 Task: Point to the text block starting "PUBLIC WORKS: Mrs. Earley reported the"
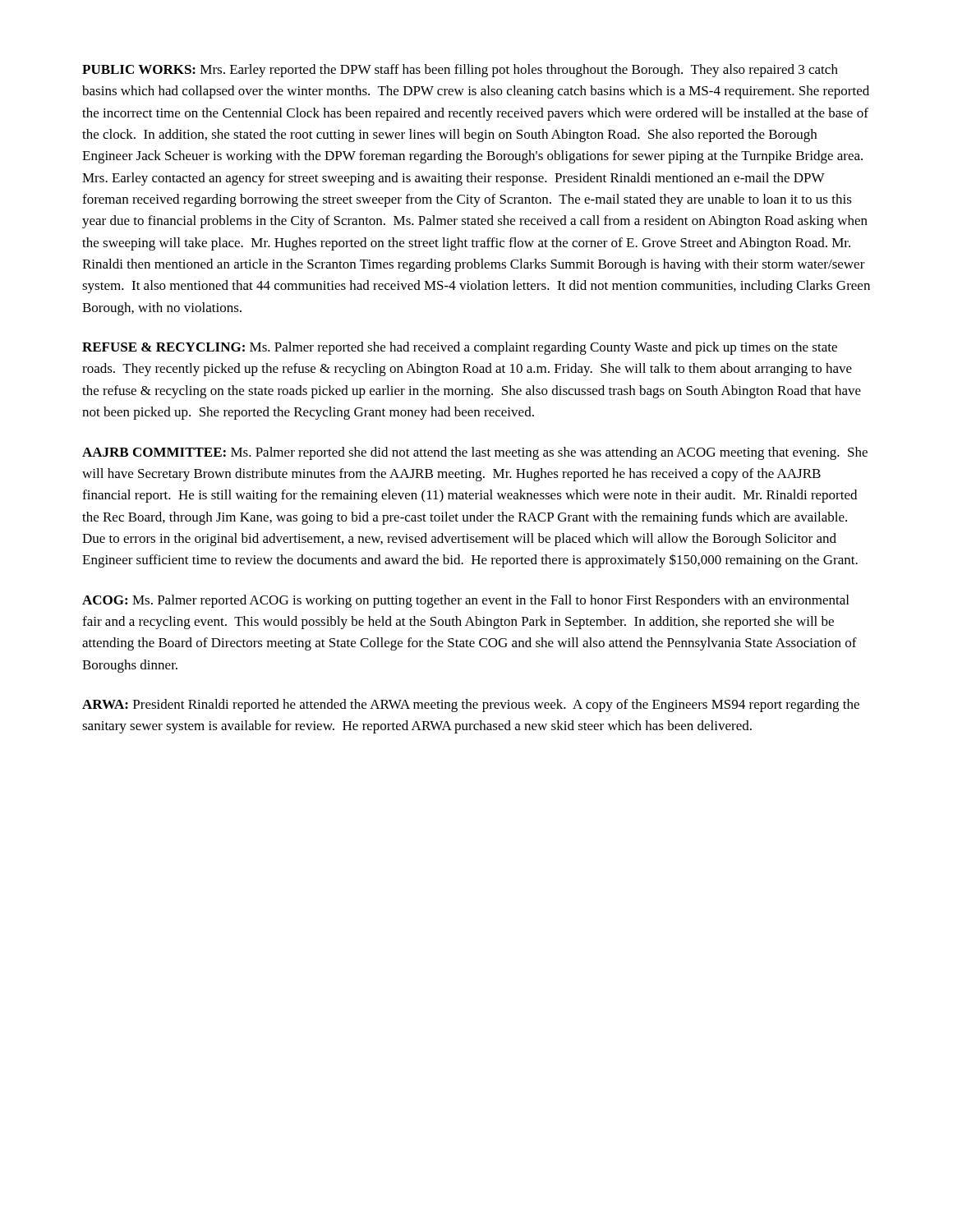click(476, 188)
